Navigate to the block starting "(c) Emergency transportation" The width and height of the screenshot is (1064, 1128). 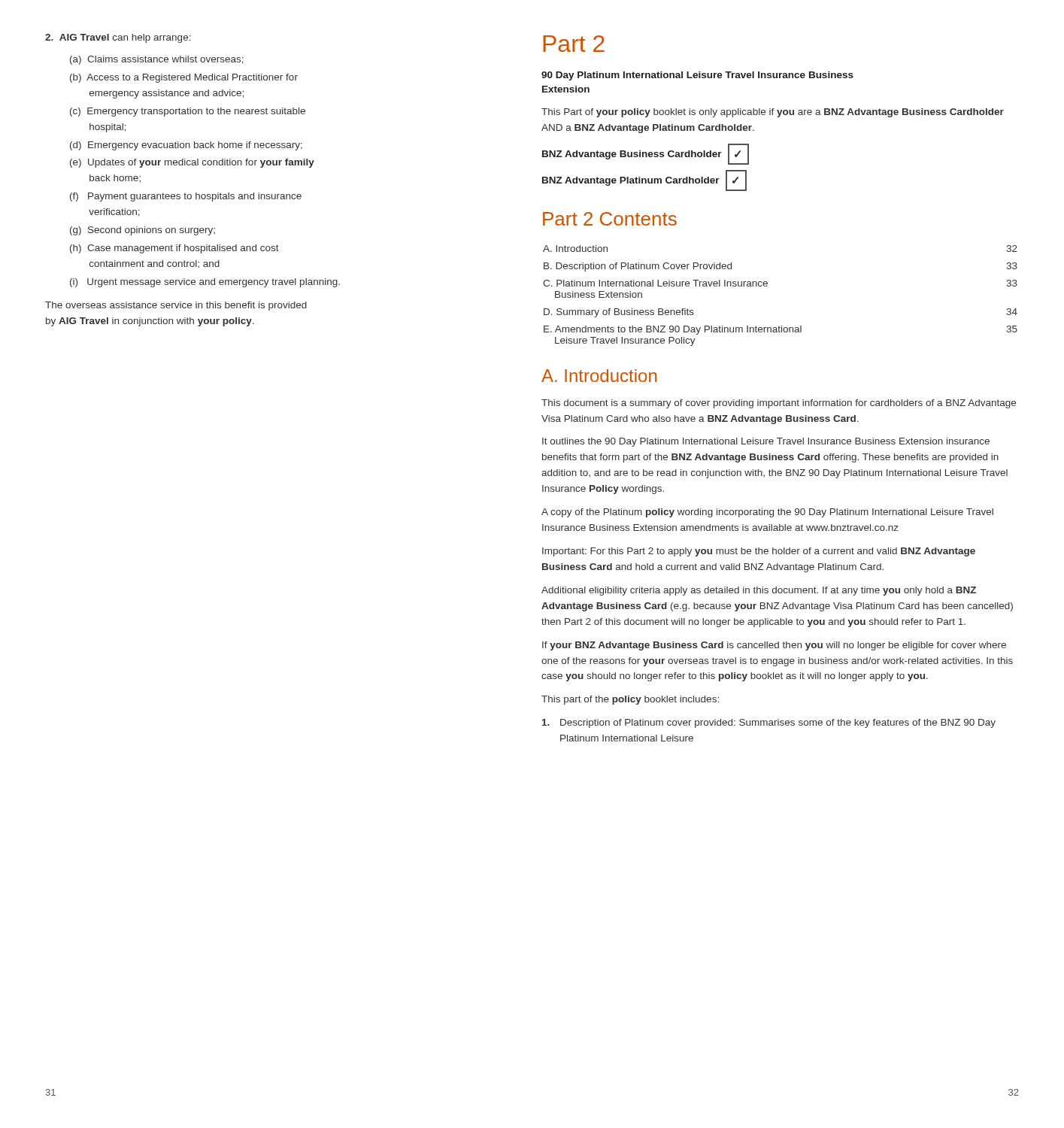click(x=187, y=119)
